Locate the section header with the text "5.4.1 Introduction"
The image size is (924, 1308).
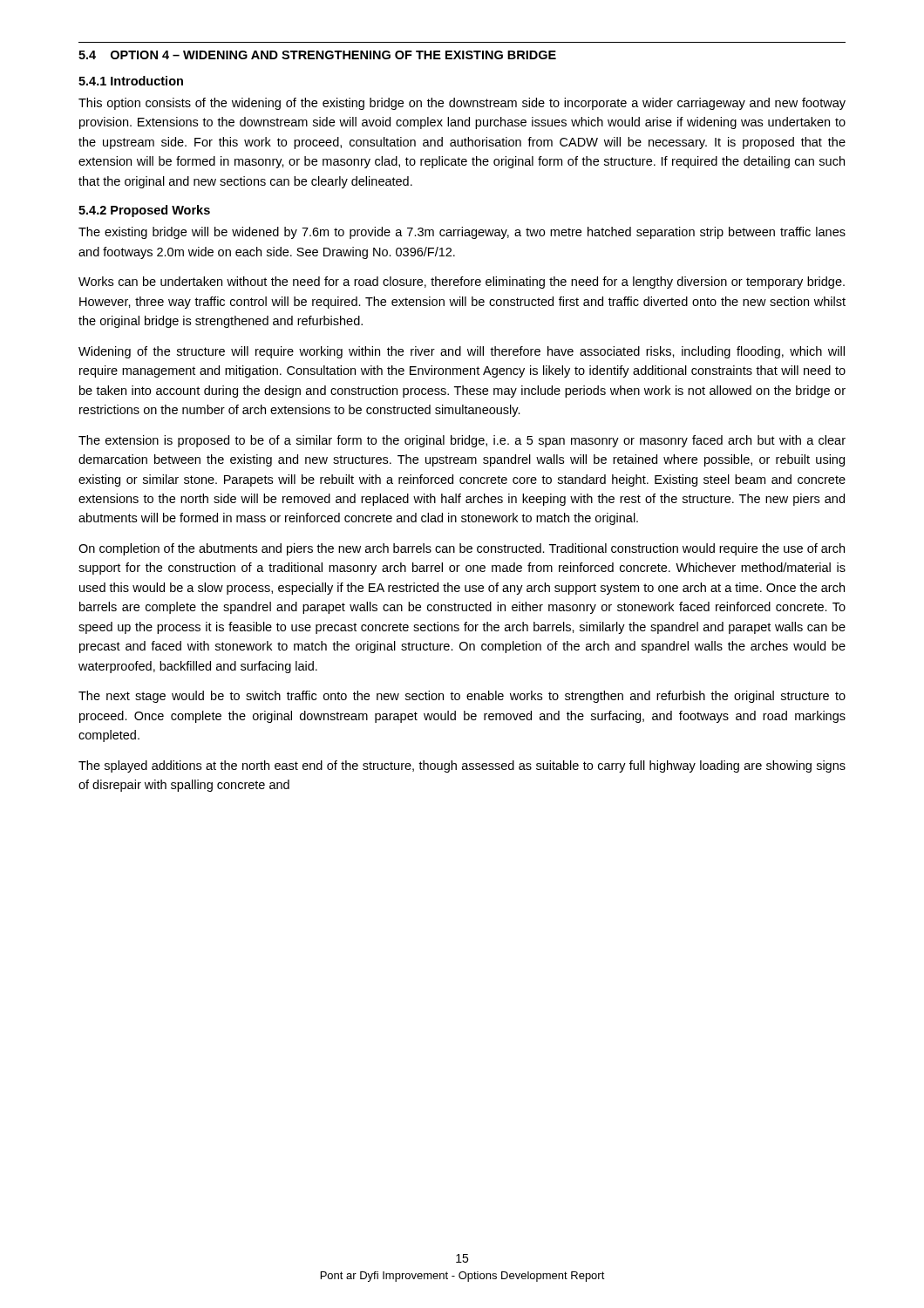click(131, 81)
